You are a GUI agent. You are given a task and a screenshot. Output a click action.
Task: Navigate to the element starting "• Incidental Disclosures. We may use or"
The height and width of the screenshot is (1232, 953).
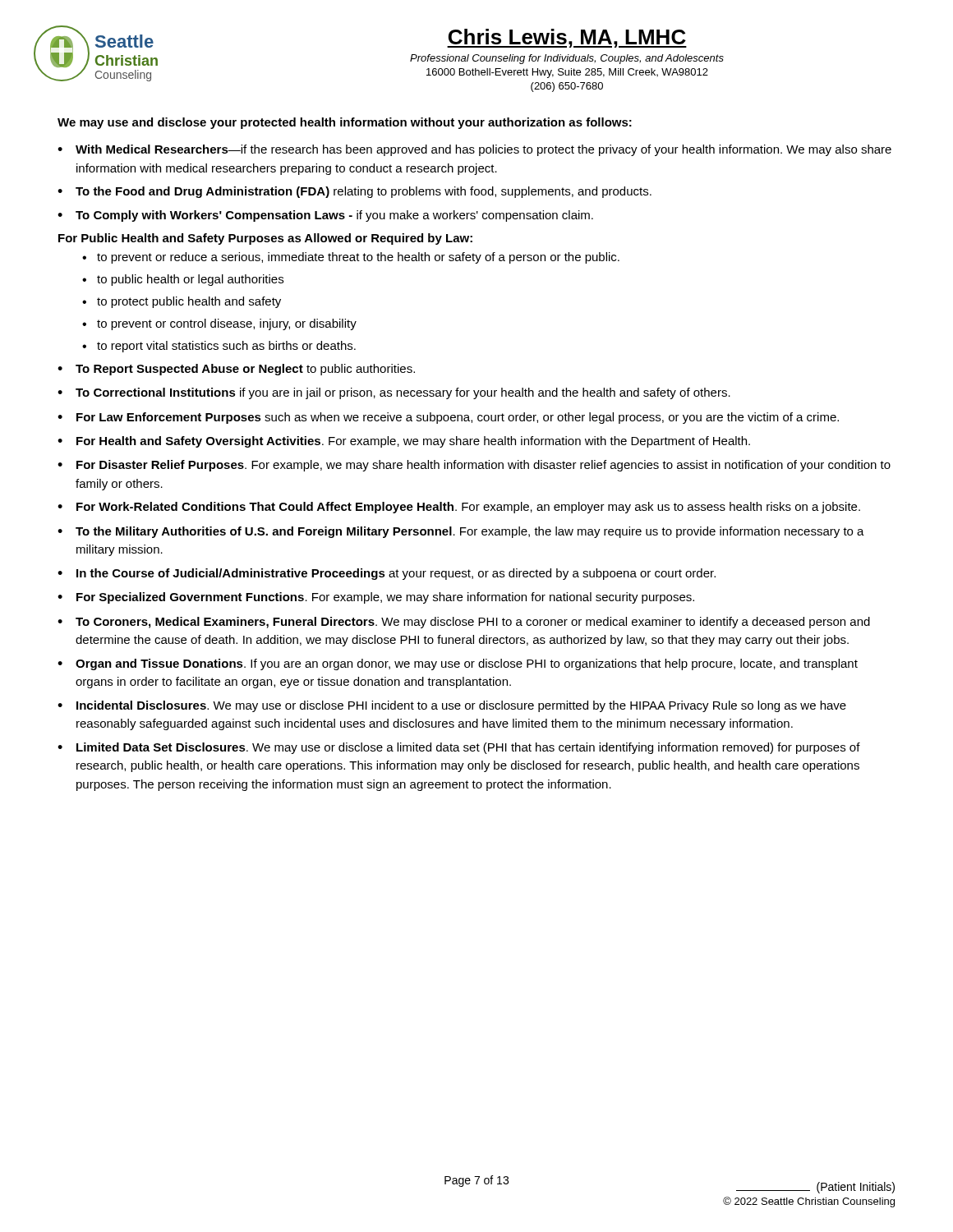tap(476, 715)
